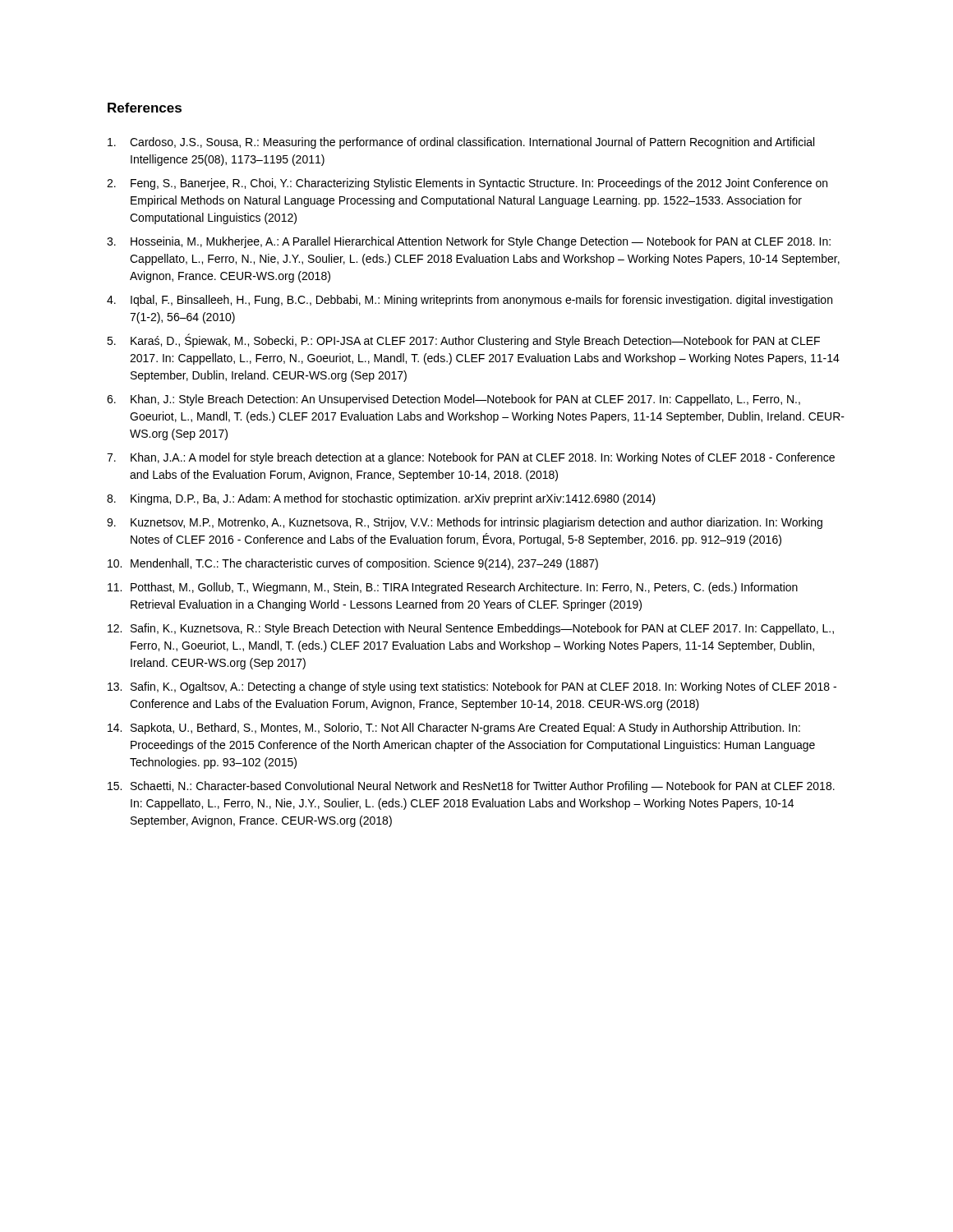Point to the block beginning "3. Hosseinia, M.,"
This screenshot has height=1232, width=953.
(476, 259)
